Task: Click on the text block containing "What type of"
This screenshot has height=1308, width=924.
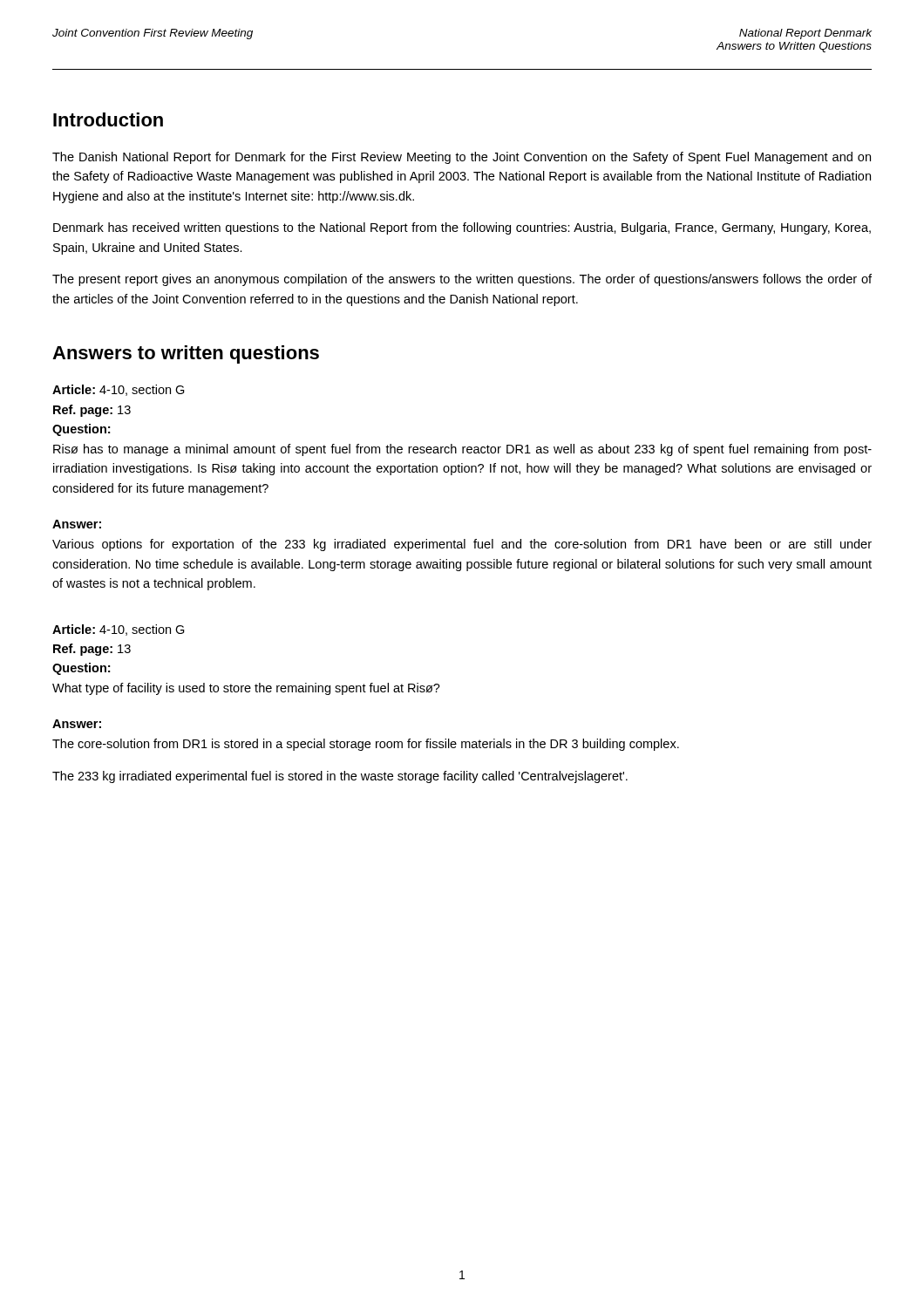Action: point(246,688)
